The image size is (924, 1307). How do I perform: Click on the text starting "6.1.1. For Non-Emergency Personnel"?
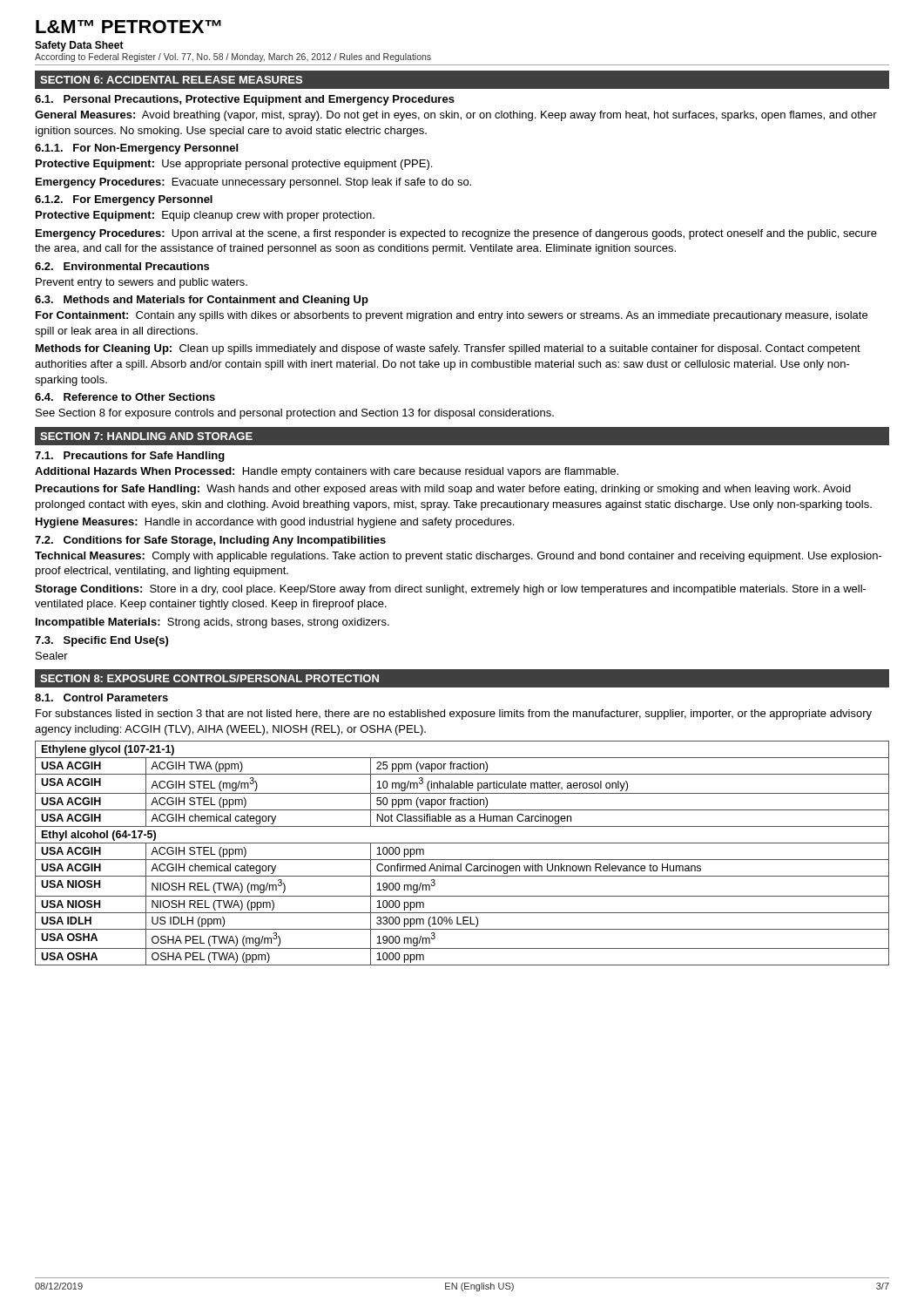point(137,148)
